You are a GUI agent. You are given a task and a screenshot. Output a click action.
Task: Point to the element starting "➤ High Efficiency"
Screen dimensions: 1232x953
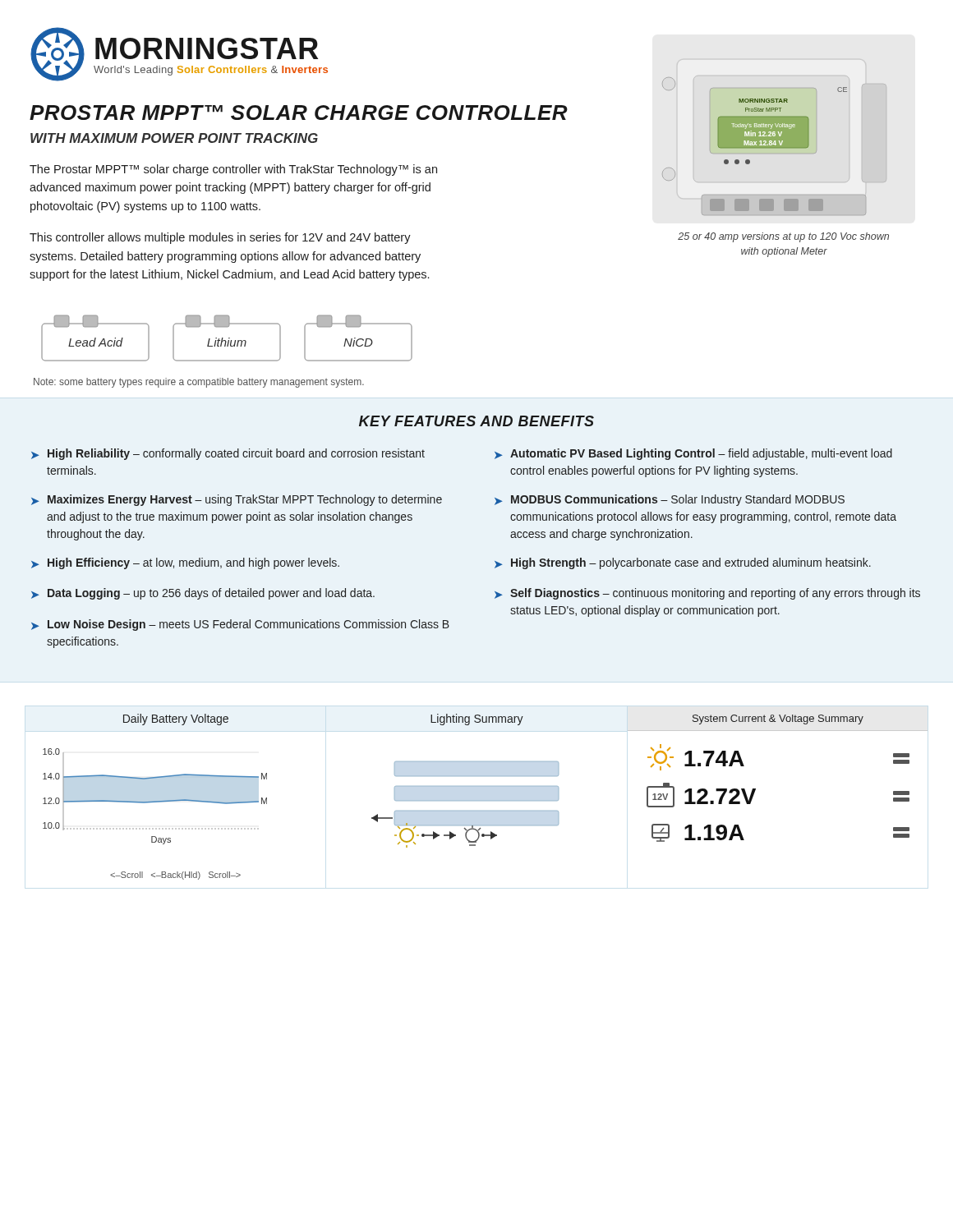tap(185, 564)
